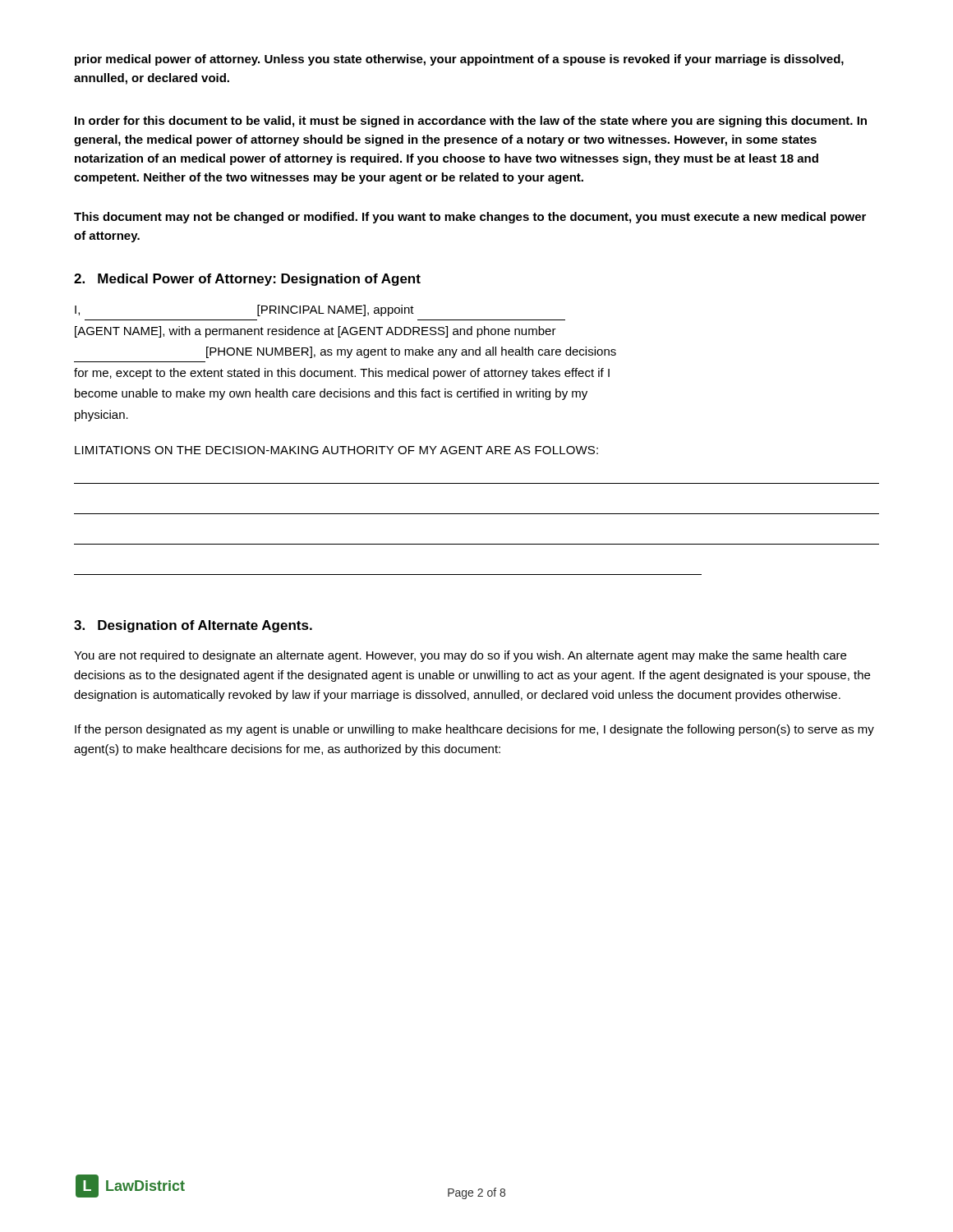Find the text block with the text "If the person"

474,739
